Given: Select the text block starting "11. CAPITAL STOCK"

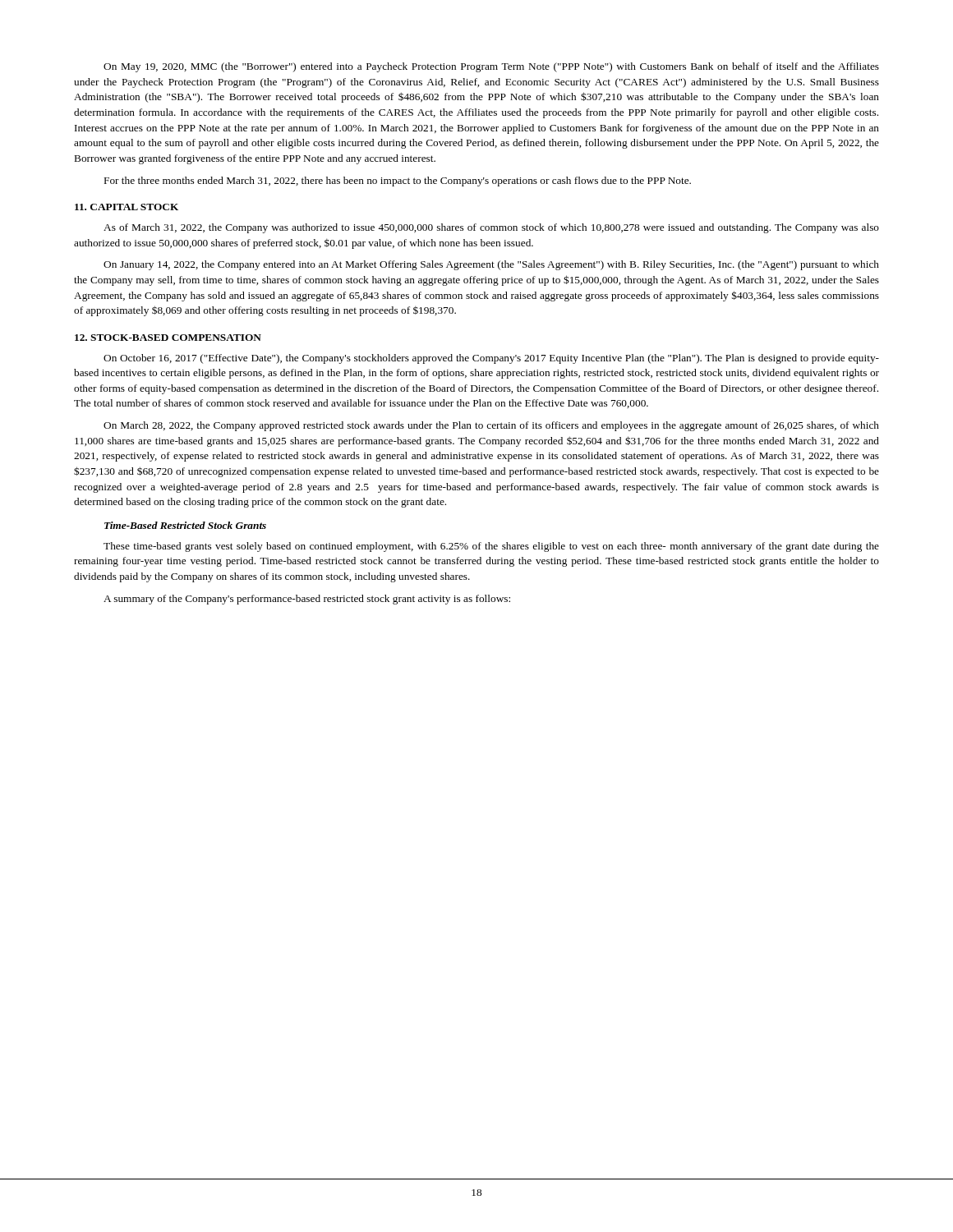Looking at the screenshot, I should [x=127, y=207].
